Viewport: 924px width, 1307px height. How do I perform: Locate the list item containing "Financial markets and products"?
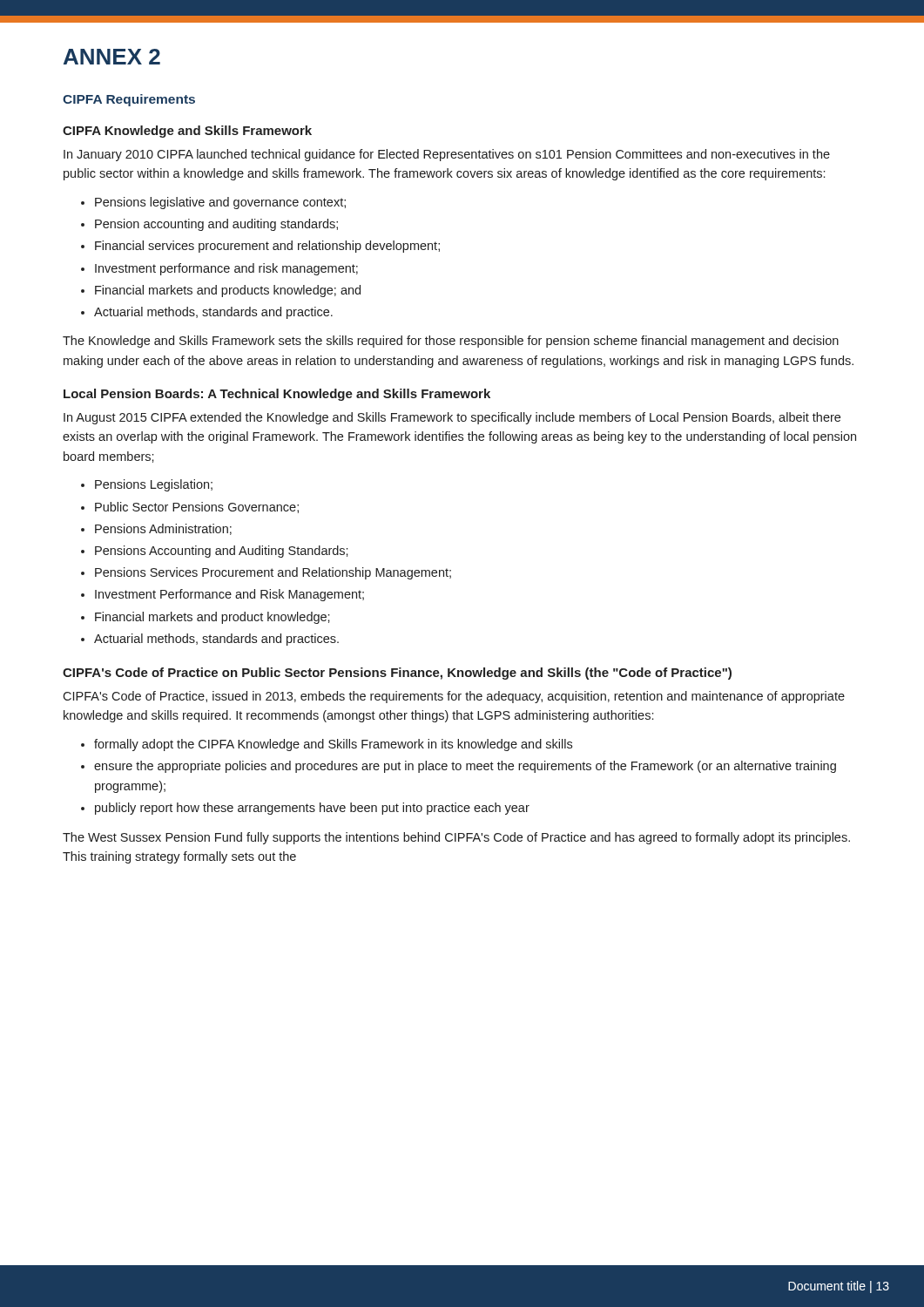click(x=228, y=290)
